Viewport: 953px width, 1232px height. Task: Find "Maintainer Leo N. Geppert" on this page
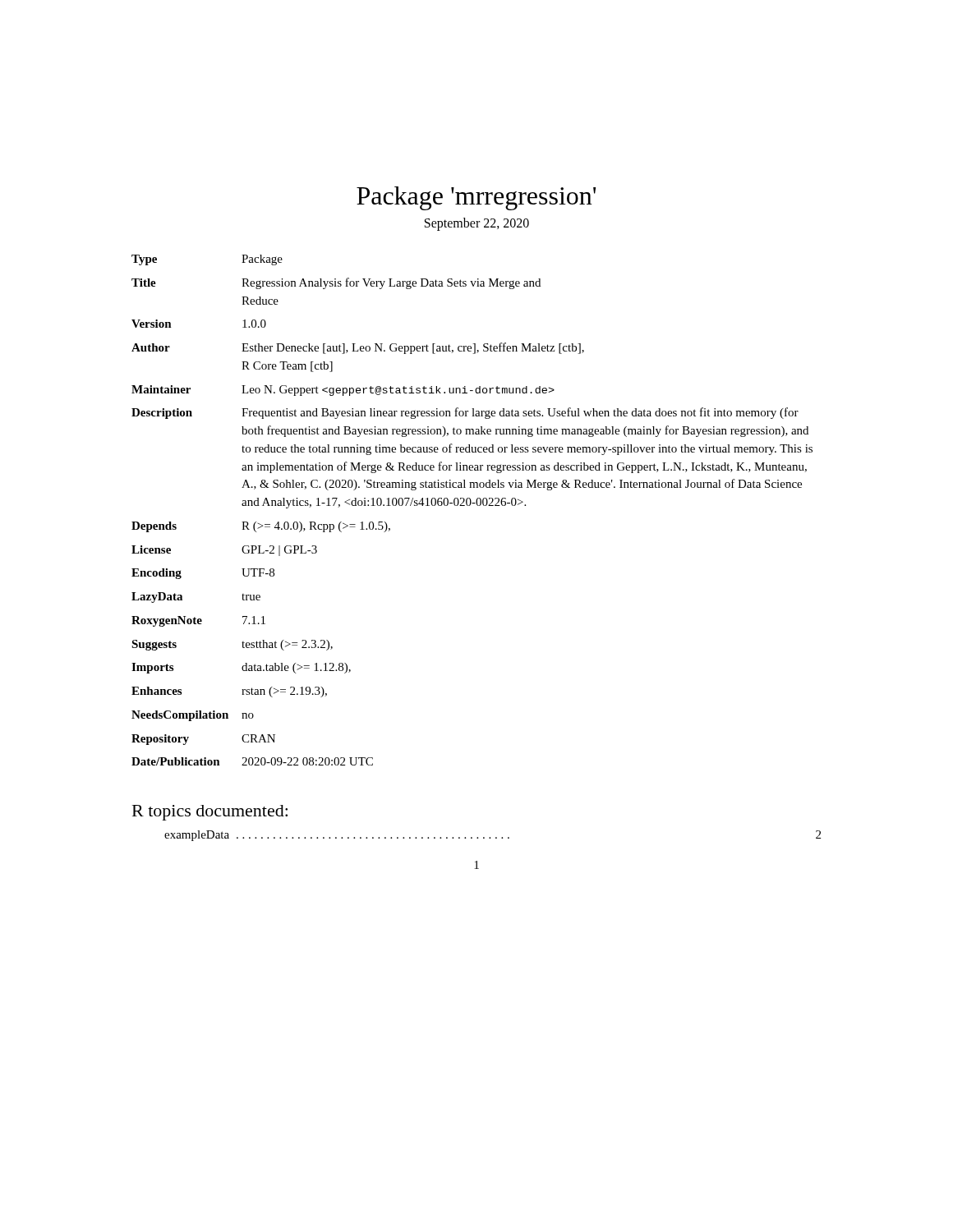pyautogui.click(x=476, y=390)
